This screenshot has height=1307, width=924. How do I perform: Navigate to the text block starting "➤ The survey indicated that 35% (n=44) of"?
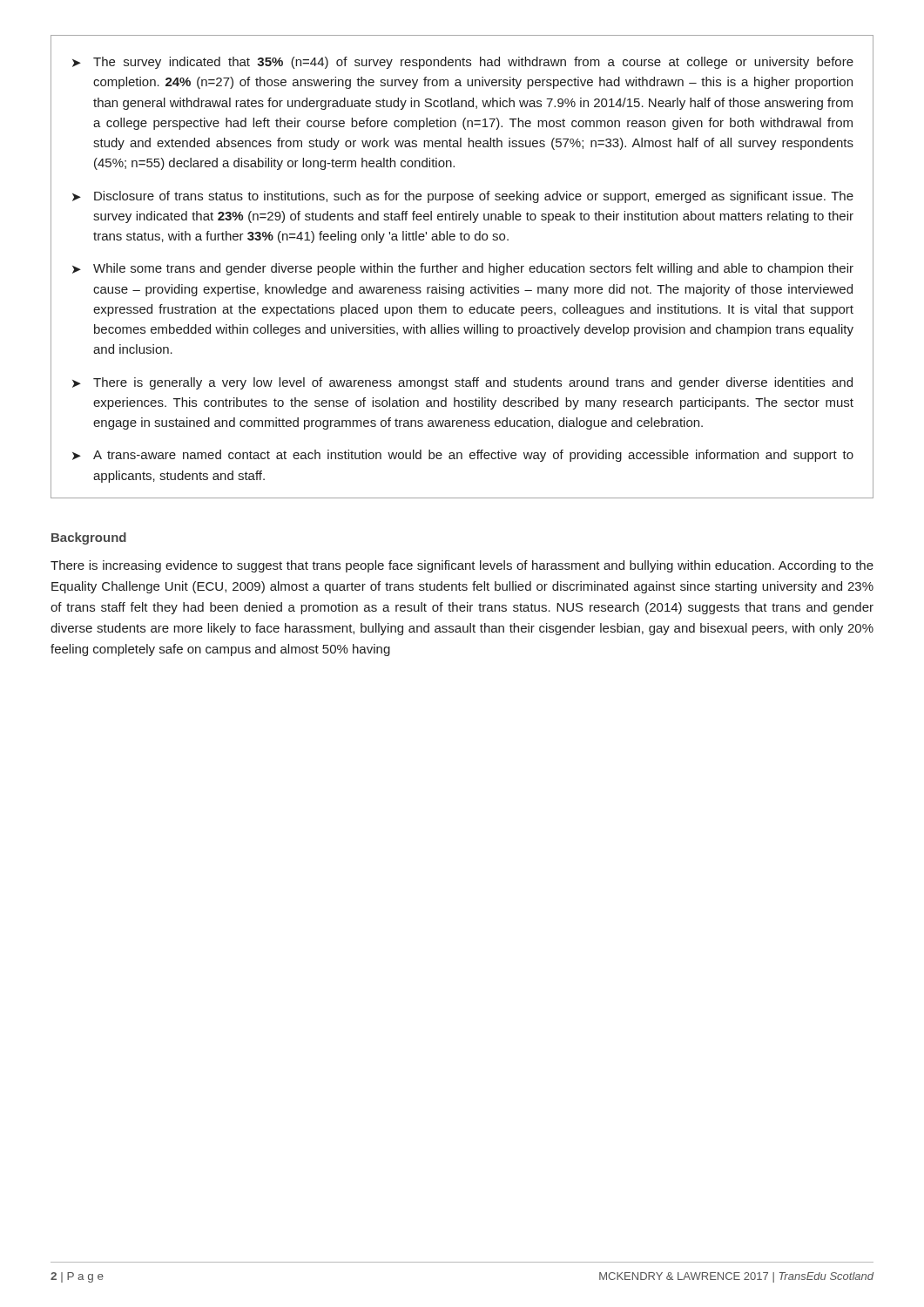(x=462, y=112)
